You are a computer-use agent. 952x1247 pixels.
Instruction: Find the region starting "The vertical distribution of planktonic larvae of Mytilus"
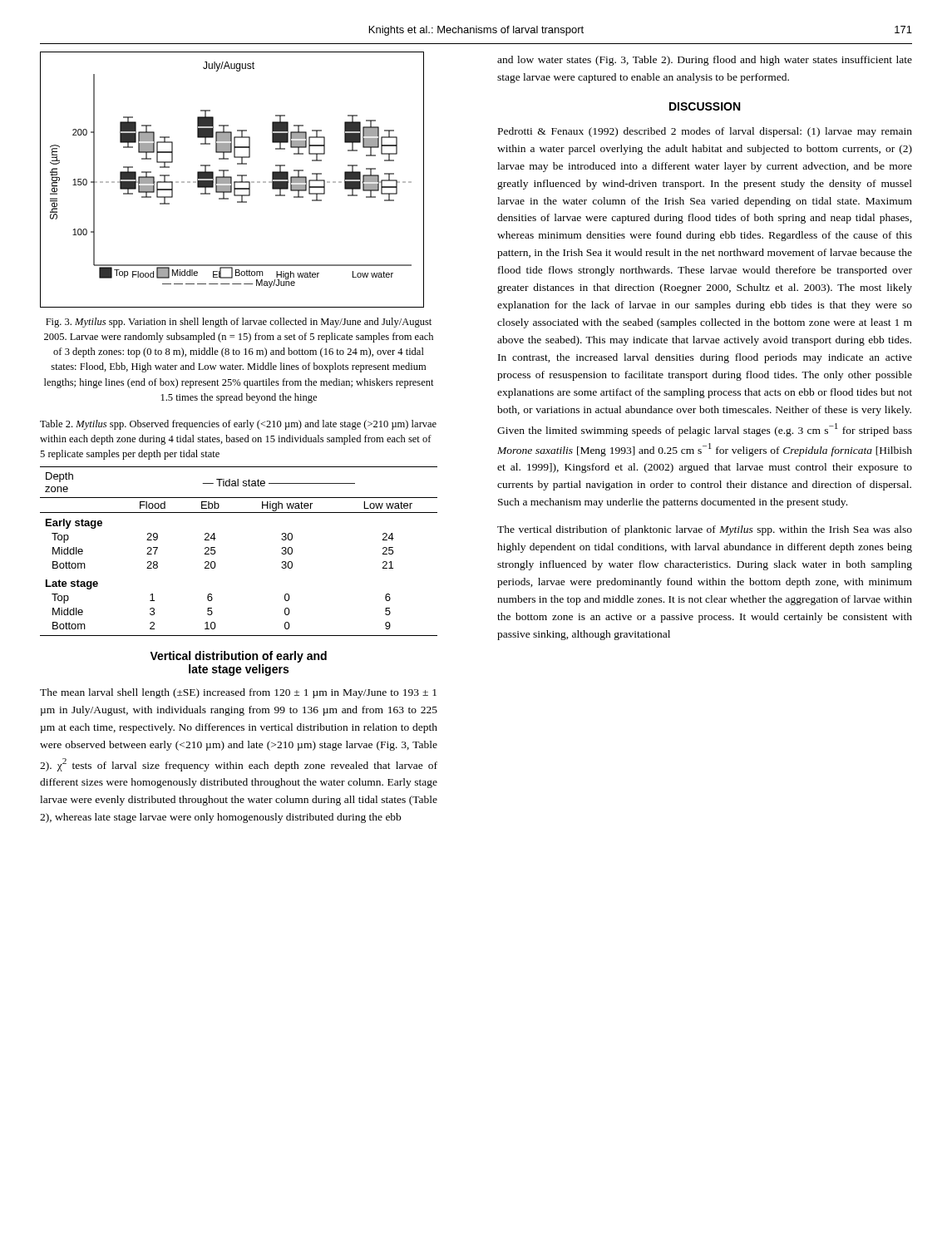tap(705, 581)
